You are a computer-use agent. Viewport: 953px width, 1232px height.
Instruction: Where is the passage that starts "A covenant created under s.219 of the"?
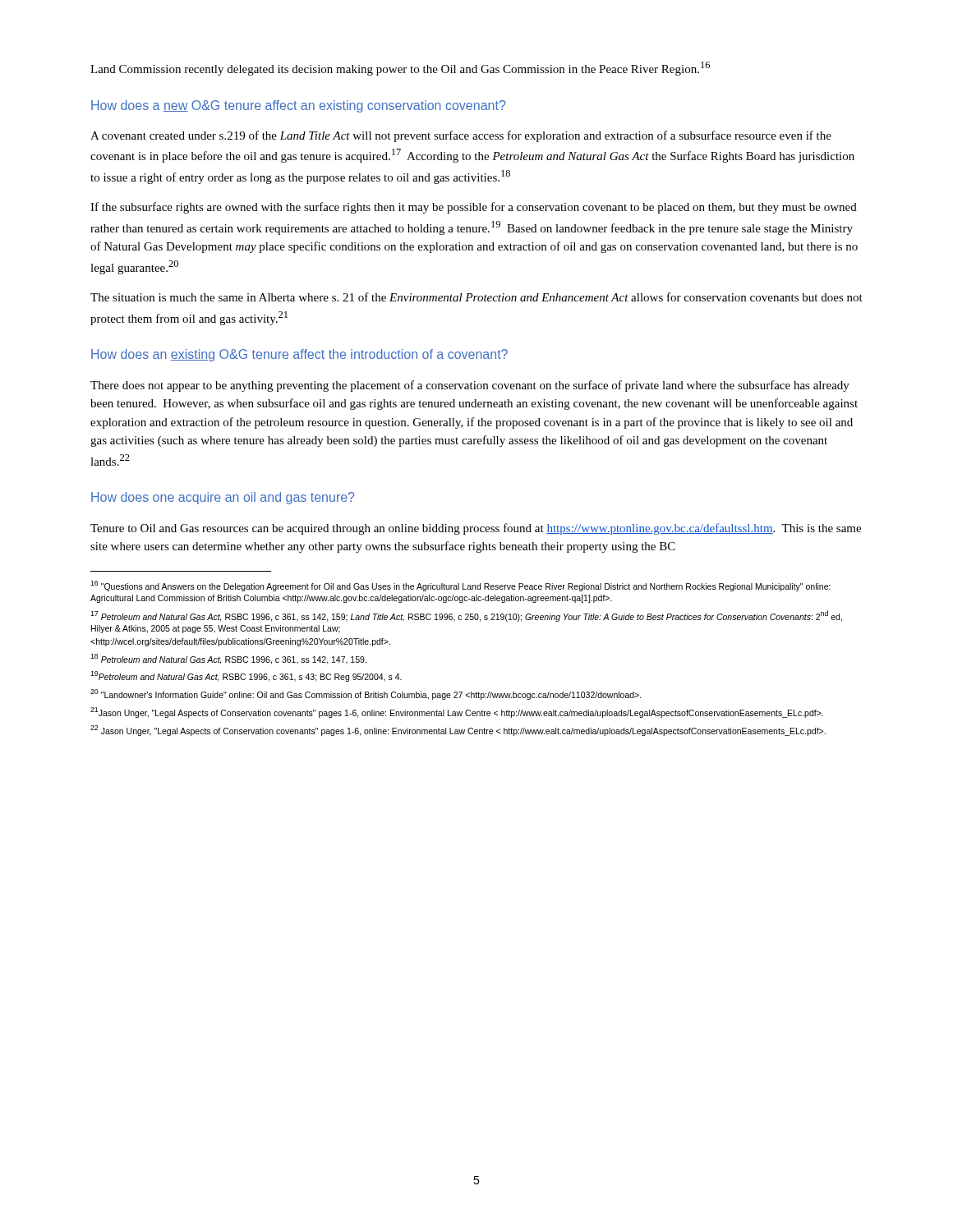476,157
